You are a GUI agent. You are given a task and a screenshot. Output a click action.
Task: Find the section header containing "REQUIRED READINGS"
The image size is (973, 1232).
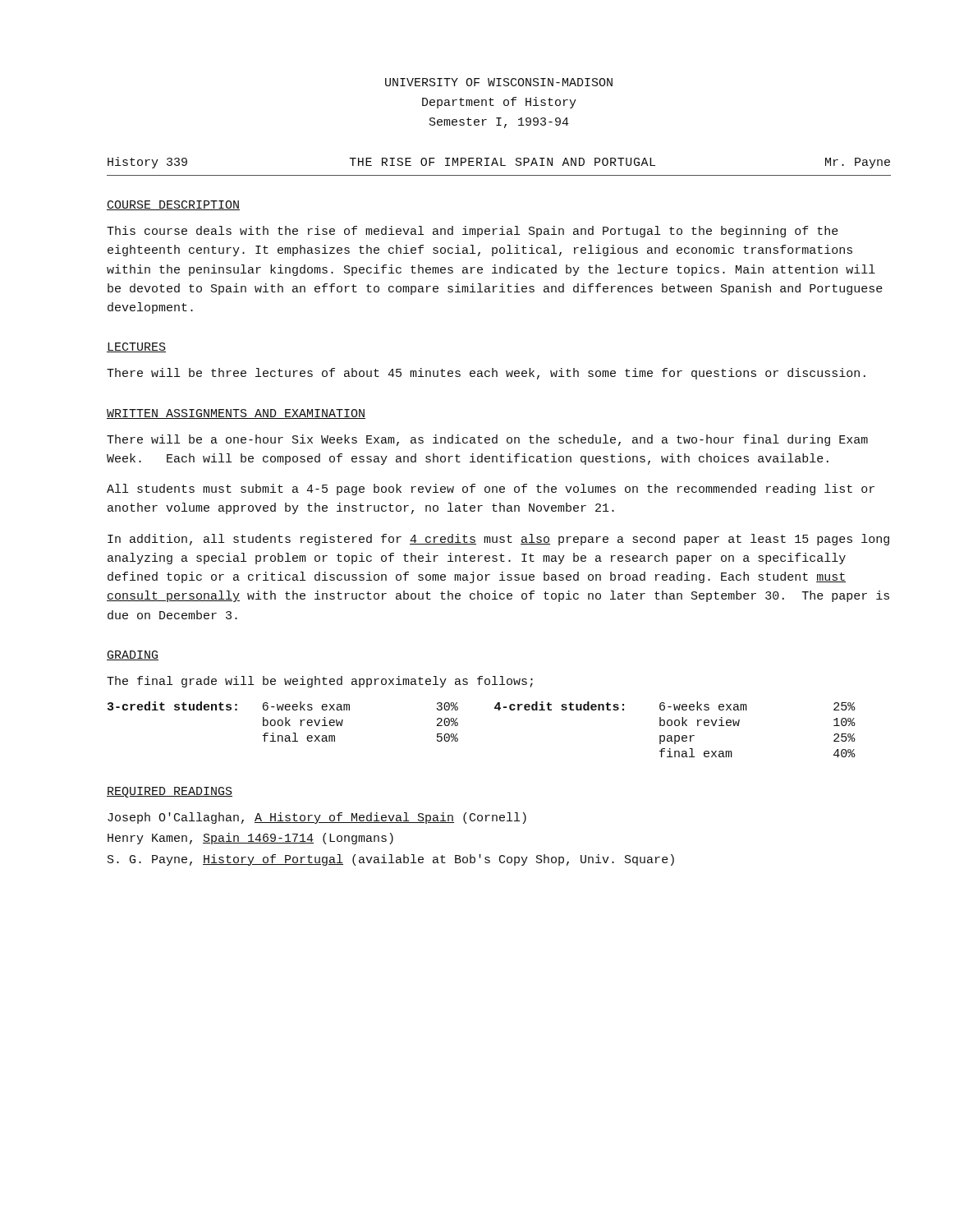pyautogui.click(x=170, y=792)
